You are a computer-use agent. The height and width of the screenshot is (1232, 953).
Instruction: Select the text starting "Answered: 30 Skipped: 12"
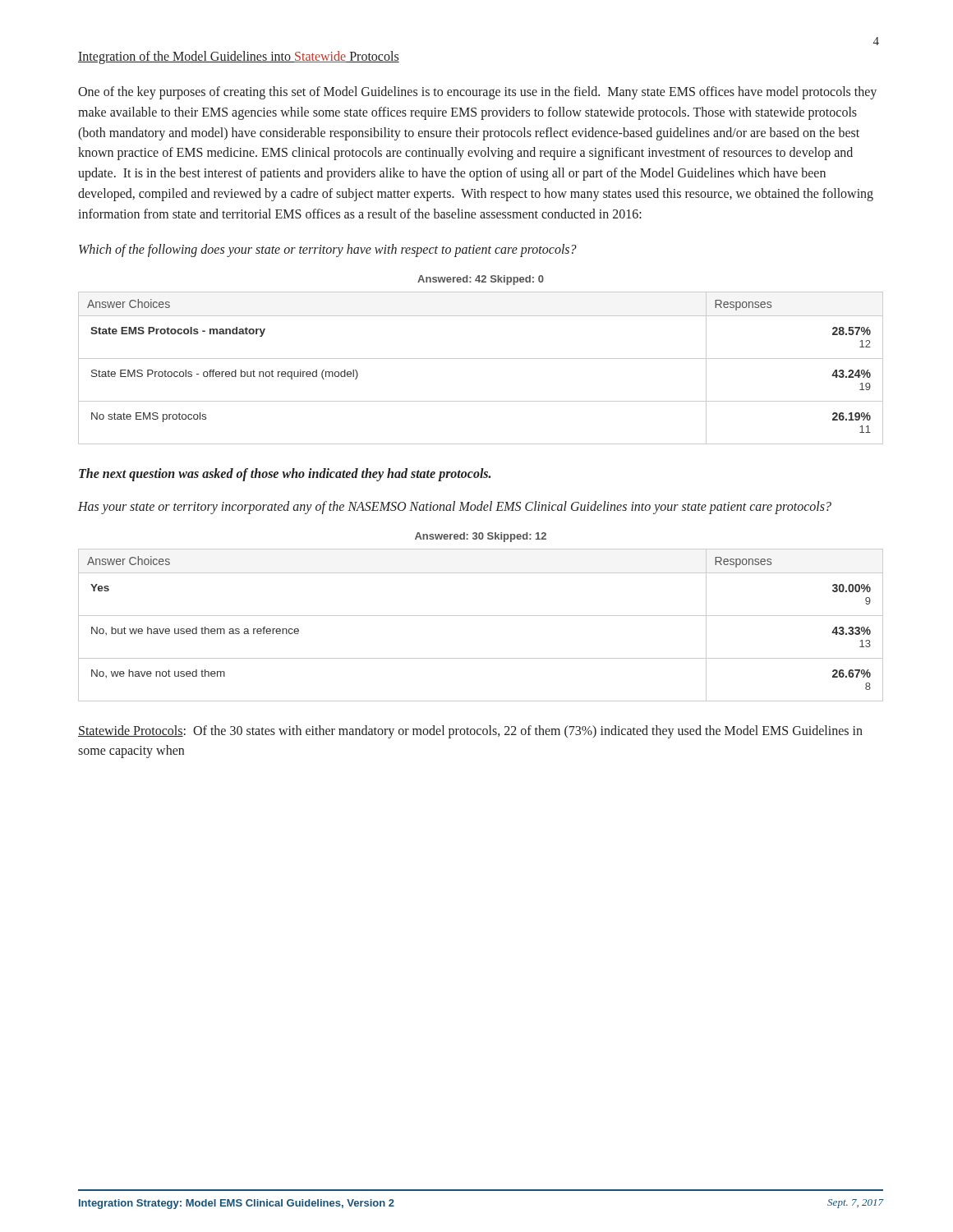(481, 536)
